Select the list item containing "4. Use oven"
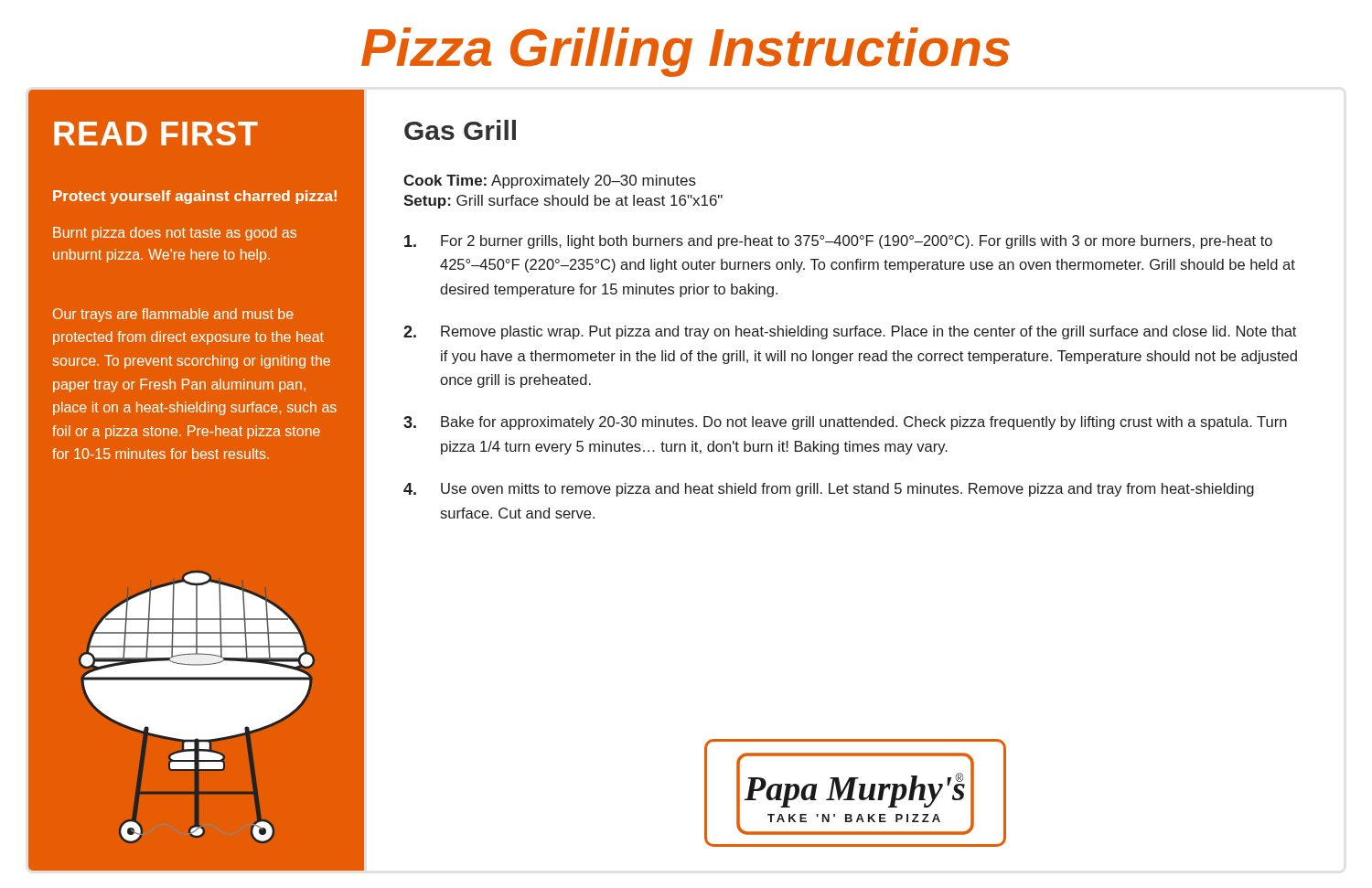1372x888 pixels. (855, 501)
